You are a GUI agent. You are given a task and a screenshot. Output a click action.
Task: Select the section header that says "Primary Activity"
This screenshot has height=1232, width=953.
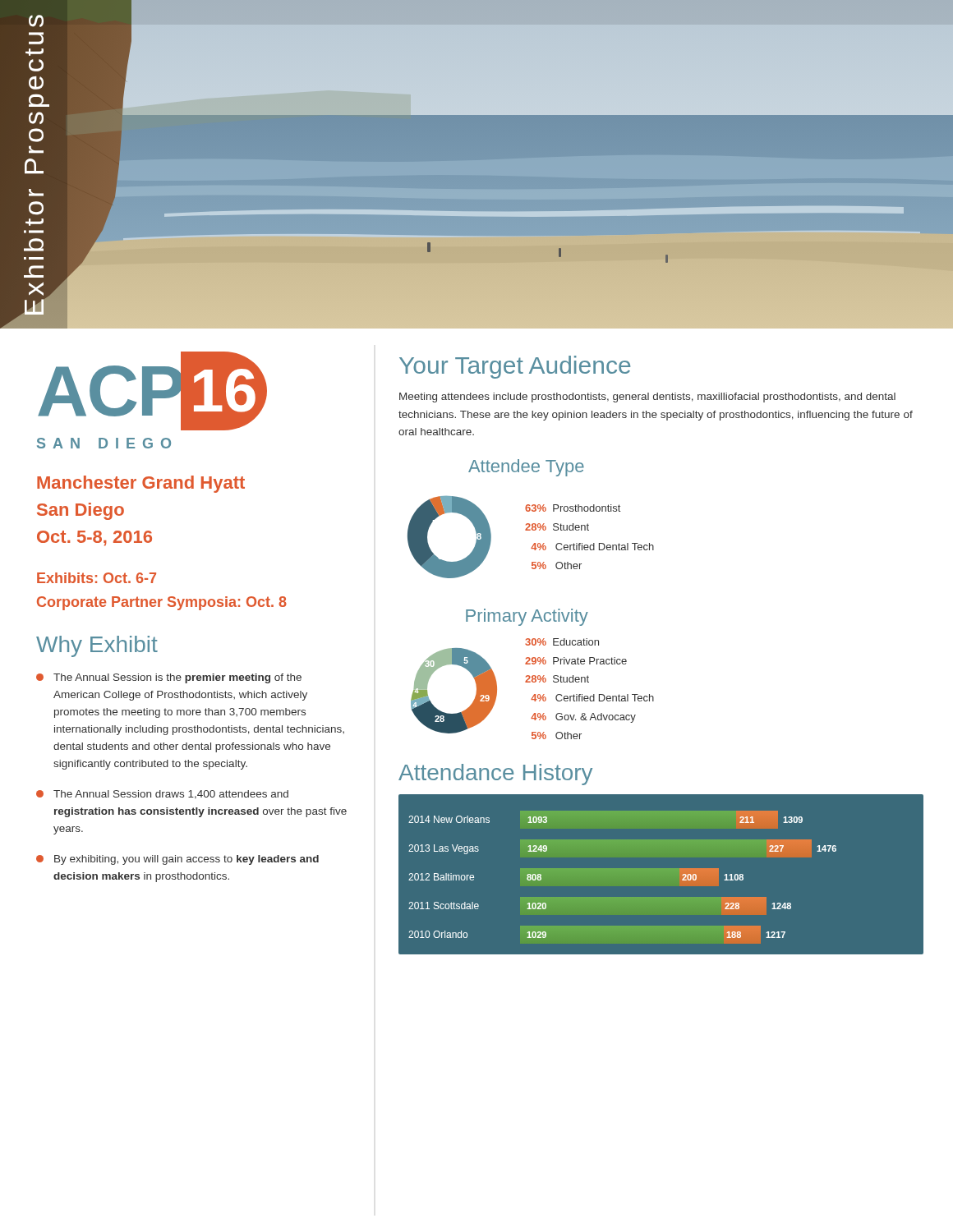click(526, 615)
